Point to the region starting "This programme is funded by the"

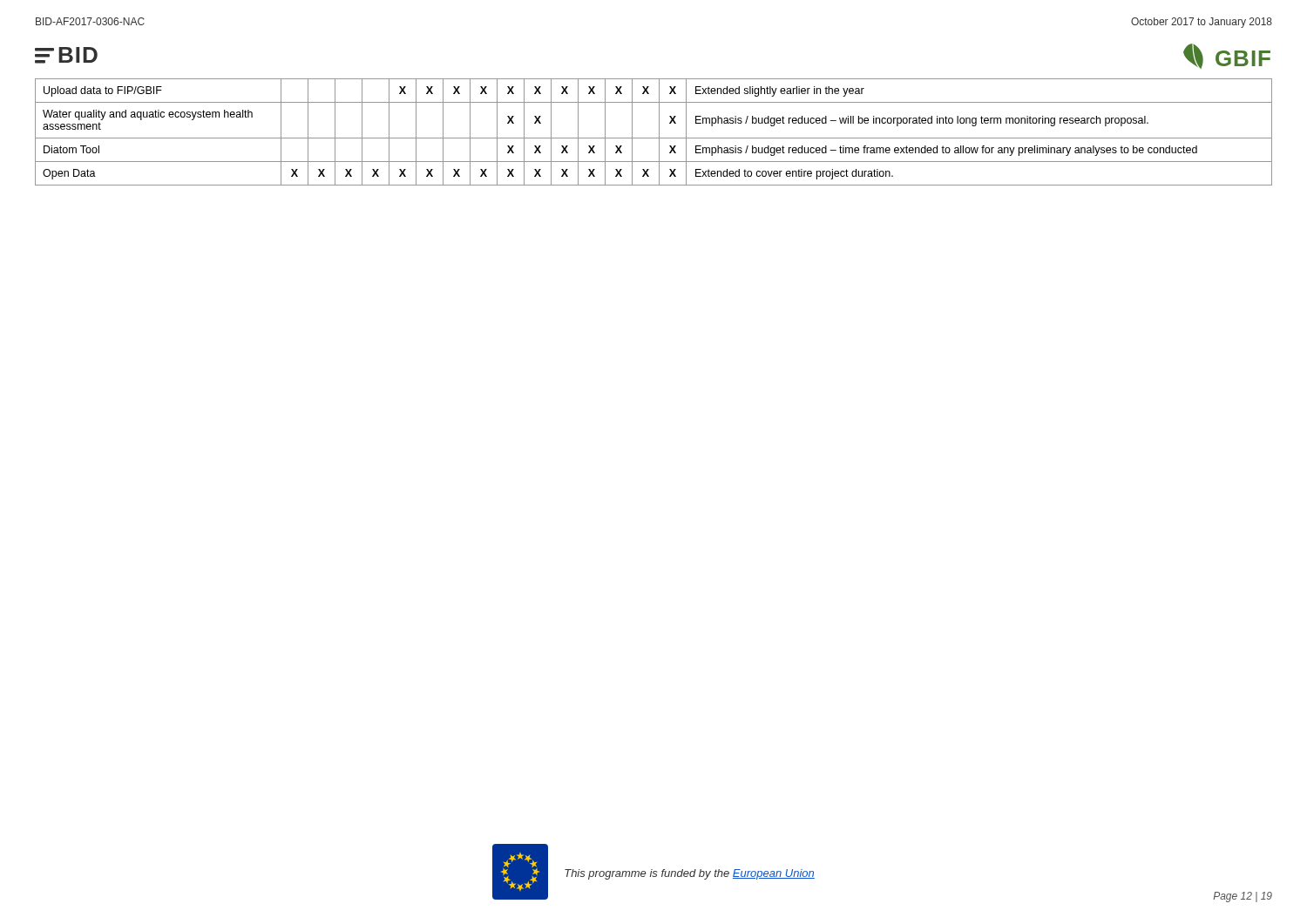tap(689, 873)
